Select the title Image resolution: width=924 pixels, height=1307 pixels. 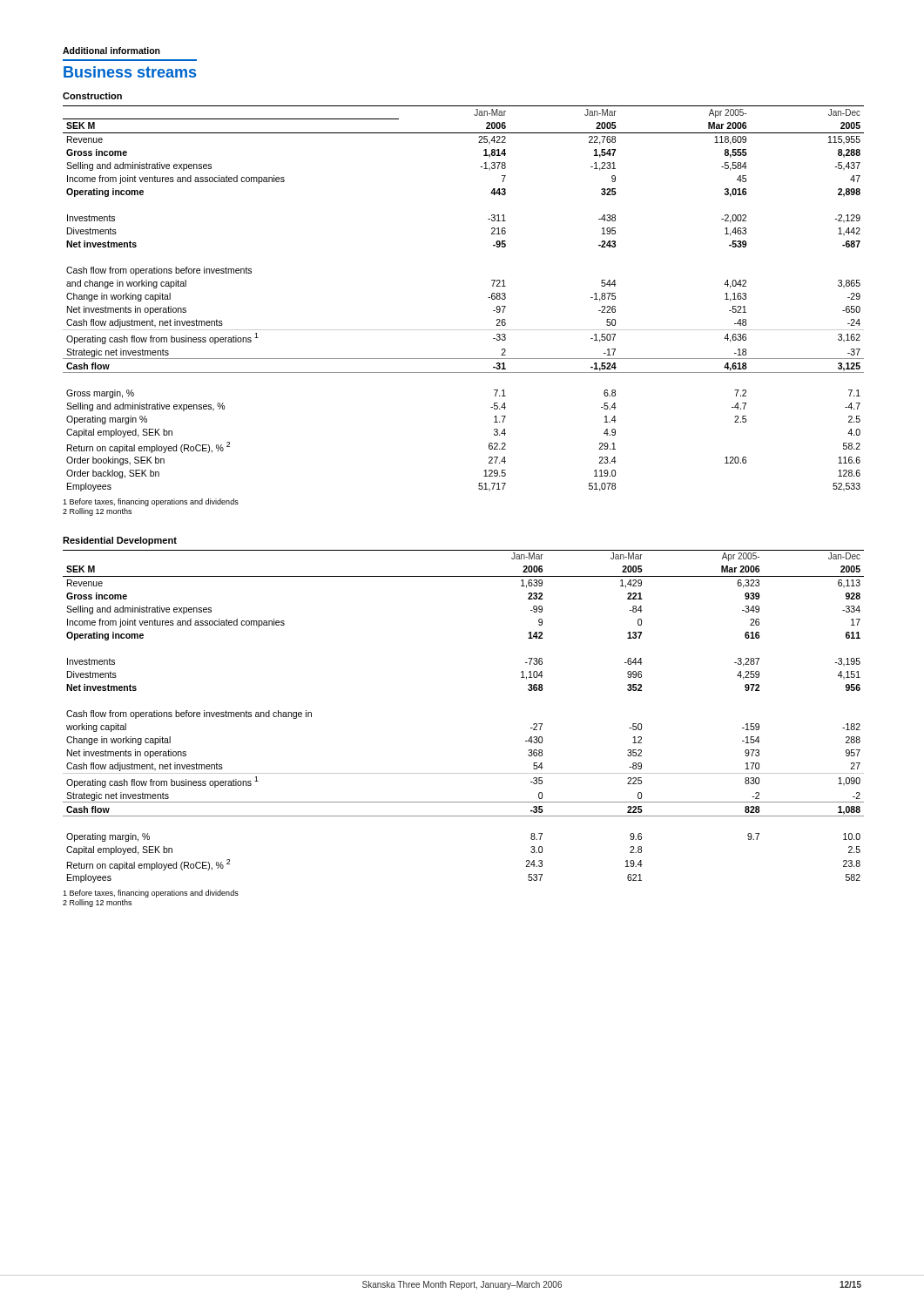click(130, 72)
